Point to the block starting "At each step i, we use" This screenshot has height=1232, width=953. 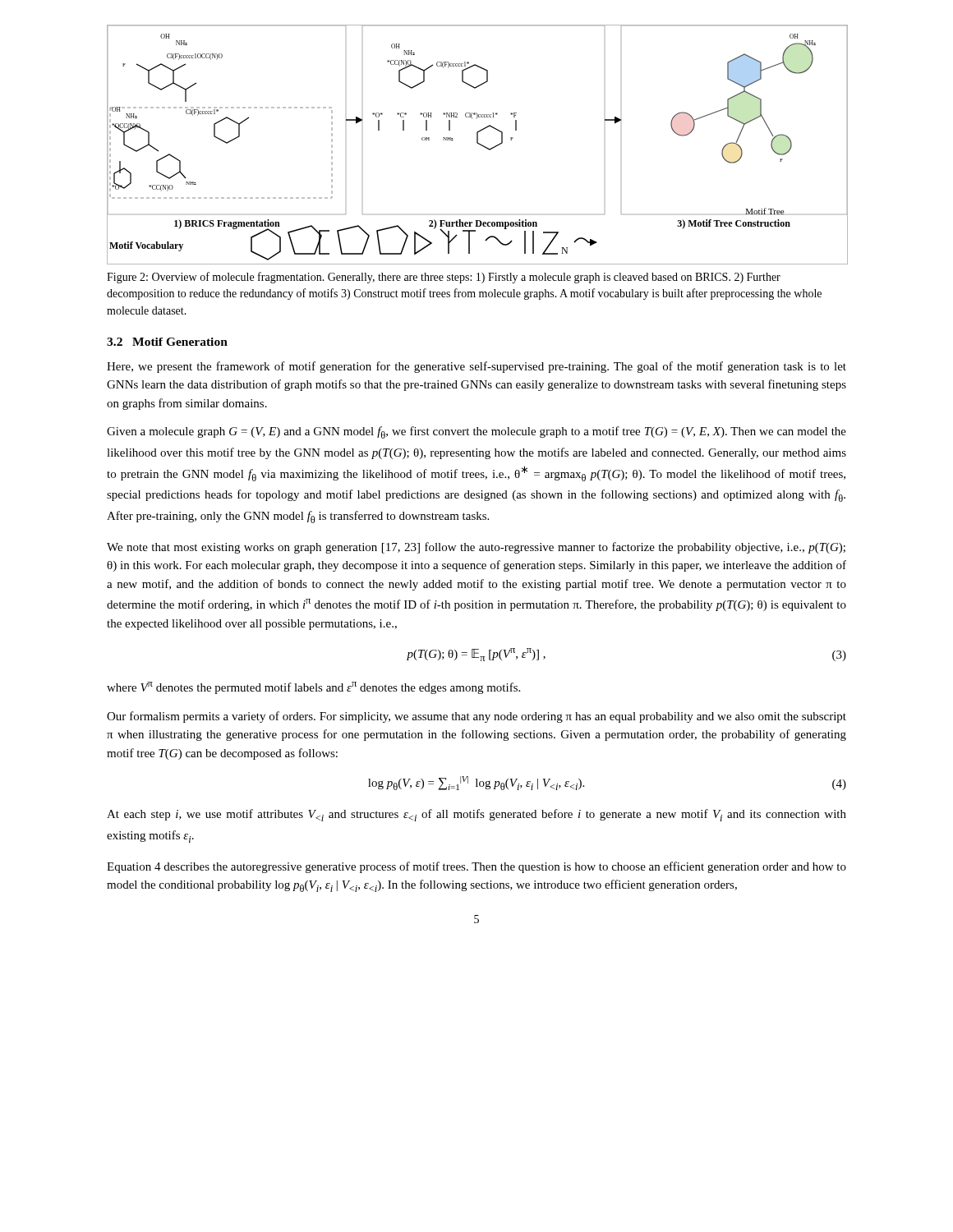(476, 826)
